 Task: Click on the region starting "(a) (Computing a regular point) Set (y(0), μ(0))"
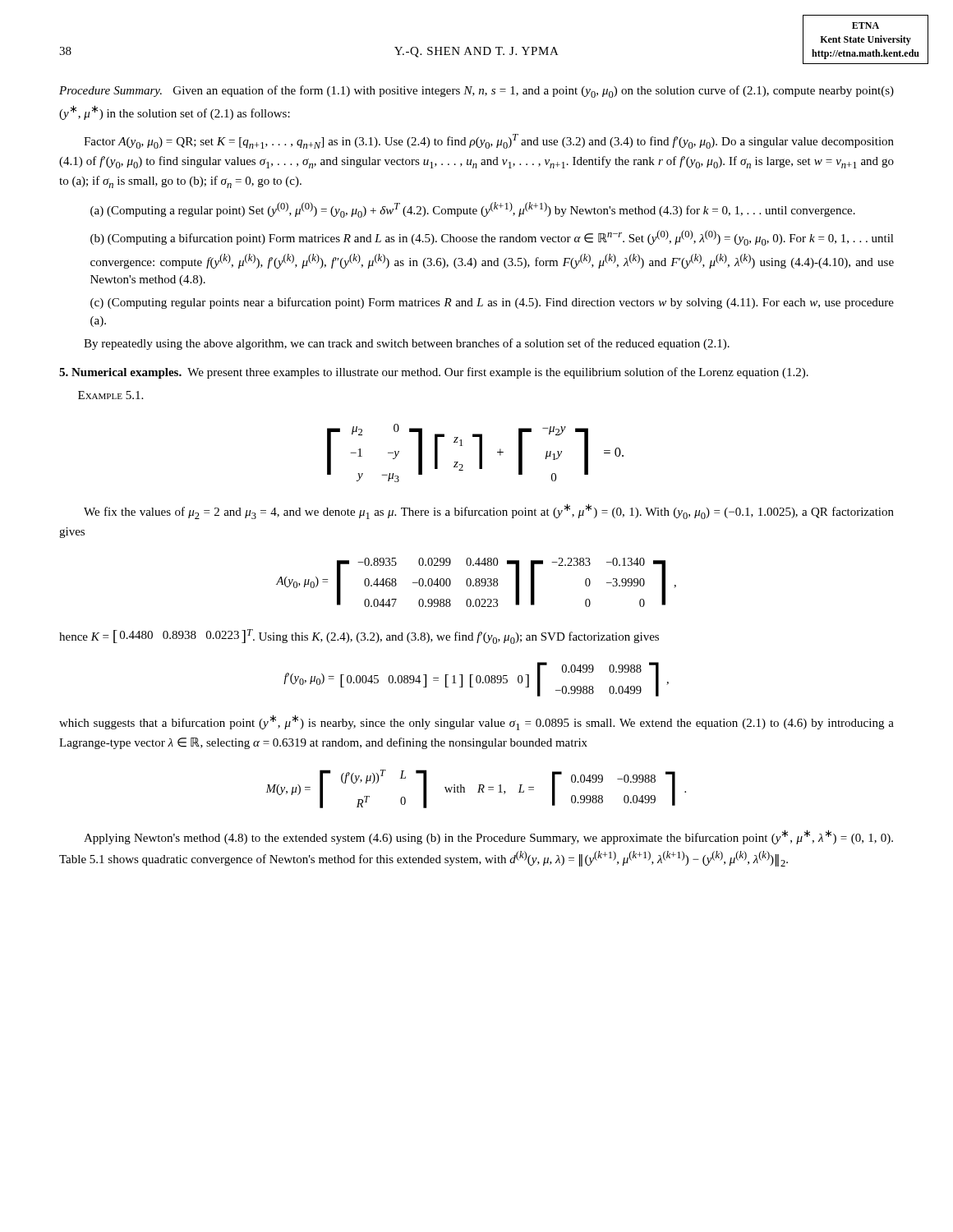(473, 210)
